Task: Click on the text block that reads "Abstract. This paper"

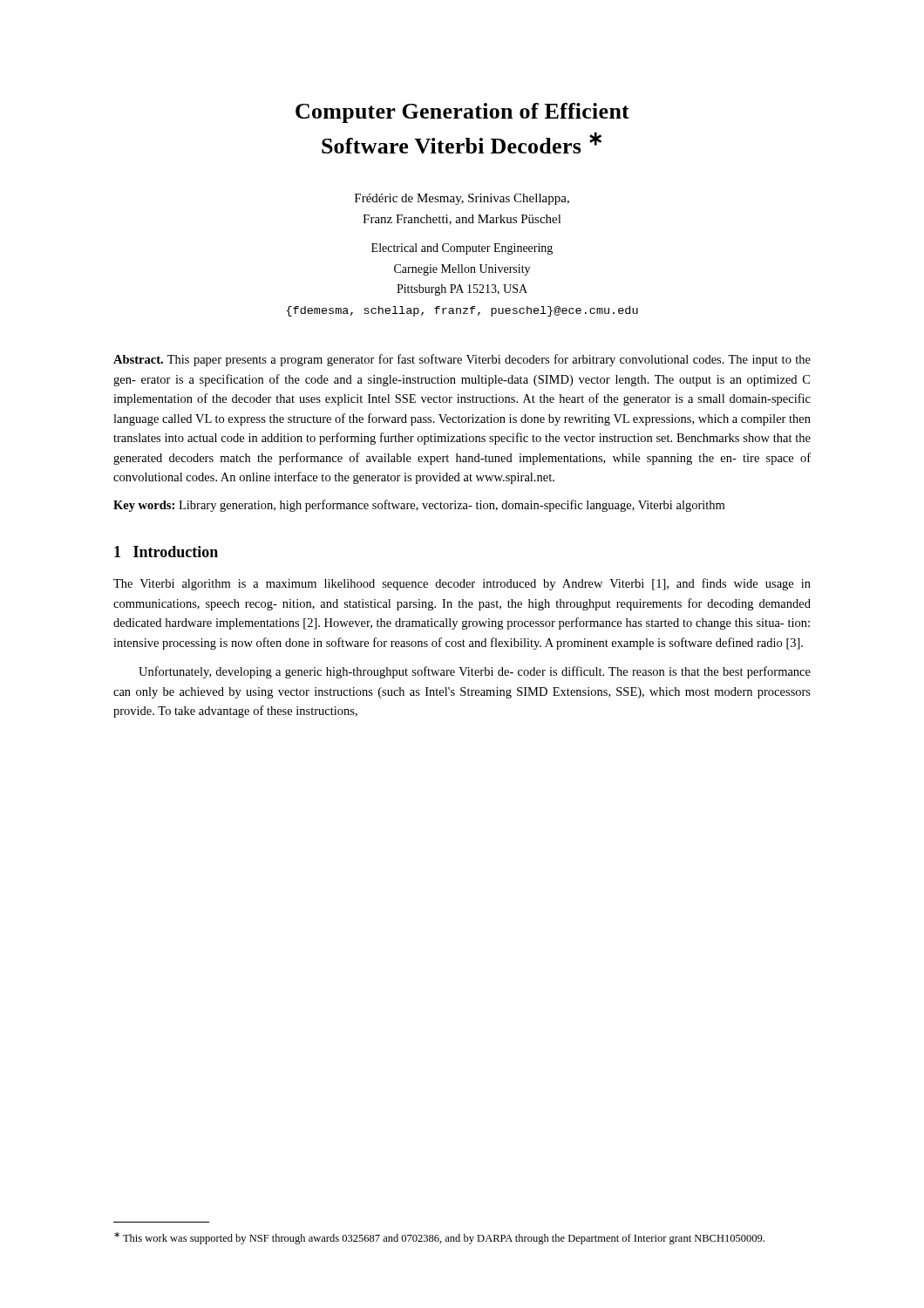Action: [462, 432]
